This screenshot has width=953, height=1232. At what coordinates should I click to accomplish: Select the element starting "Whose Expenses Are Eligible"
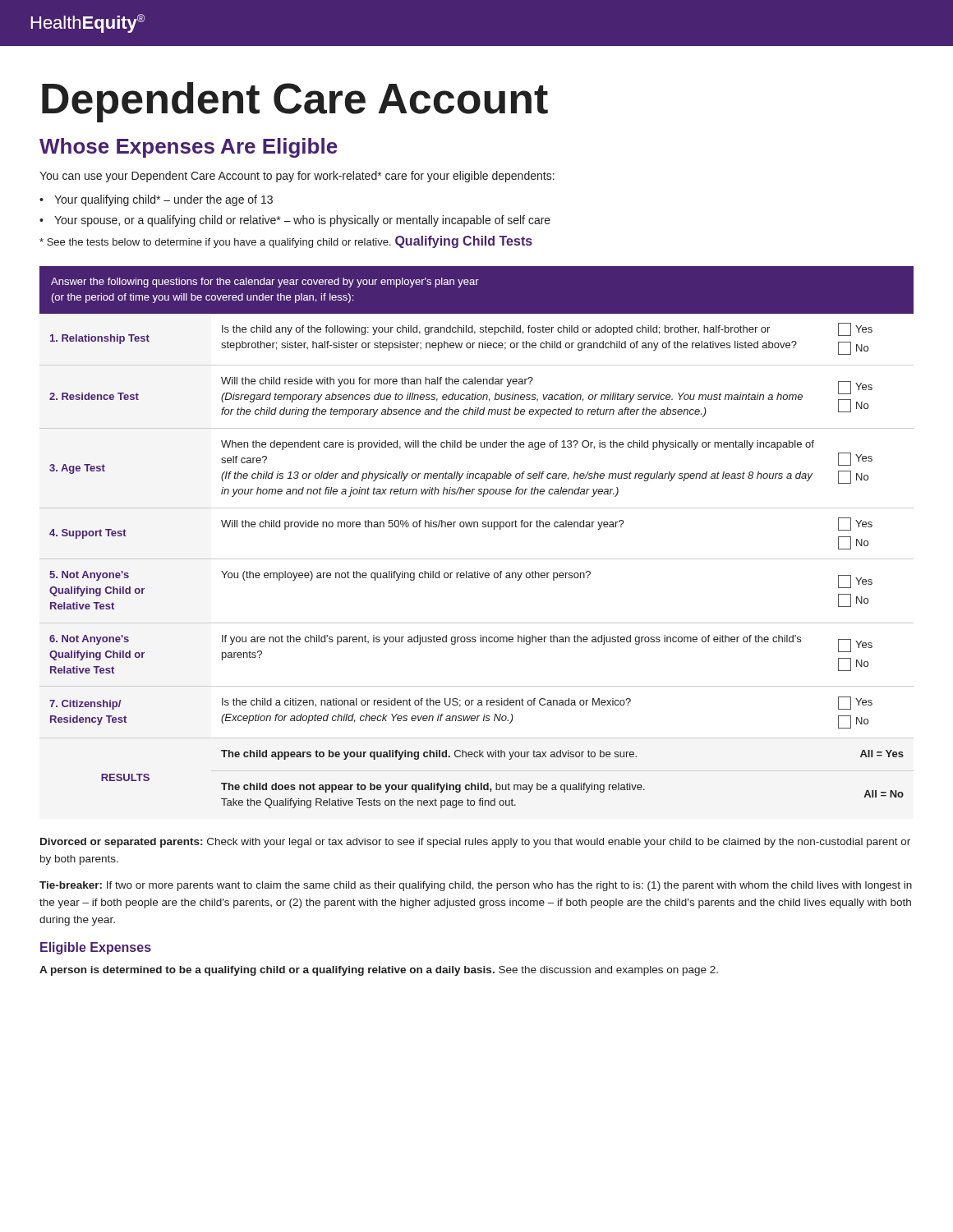(189, 146)
